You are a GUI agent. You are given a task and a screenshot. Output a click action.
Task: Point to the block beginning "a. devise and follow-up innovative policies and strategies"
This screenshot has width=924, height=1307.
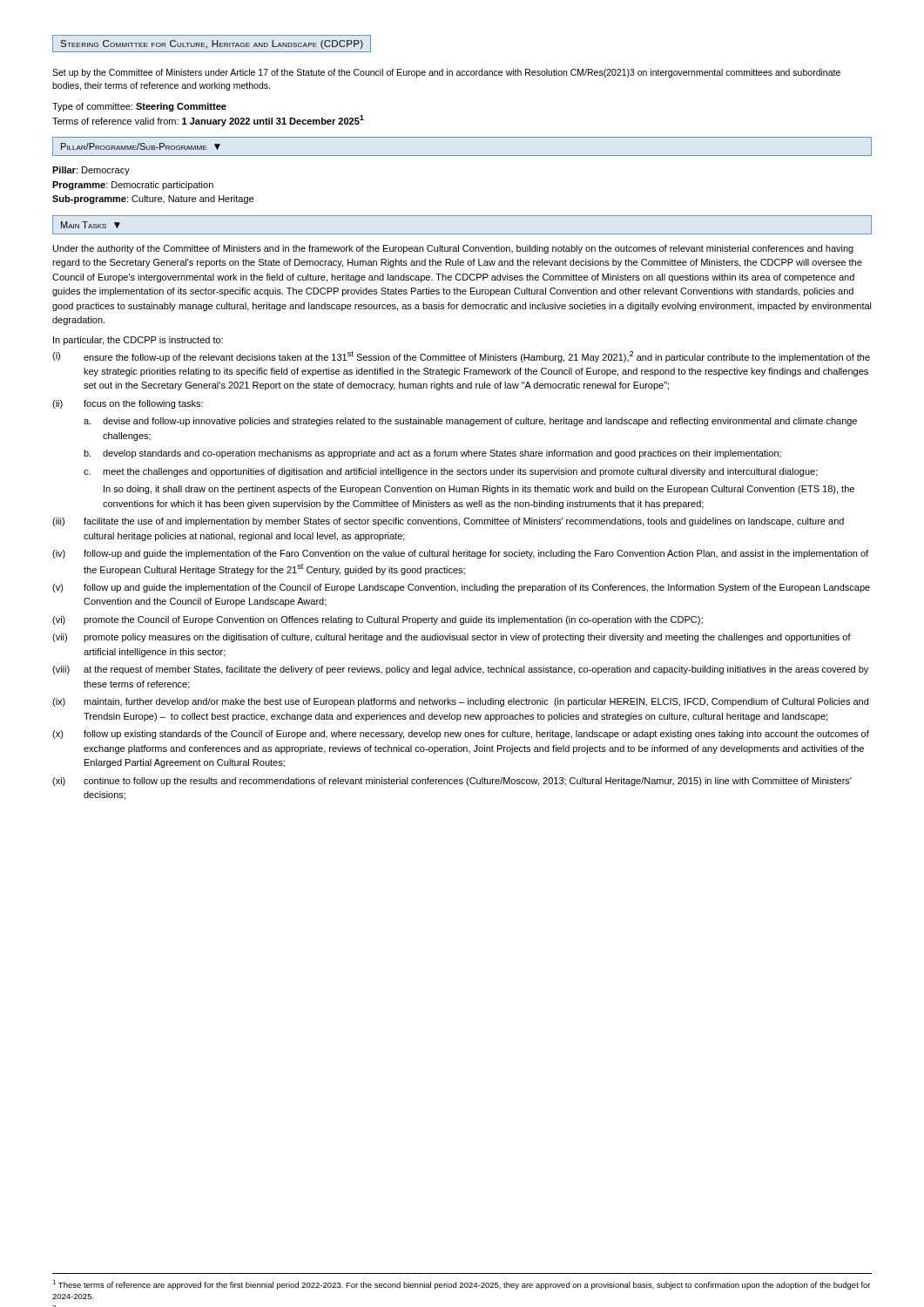coord(478,428)
